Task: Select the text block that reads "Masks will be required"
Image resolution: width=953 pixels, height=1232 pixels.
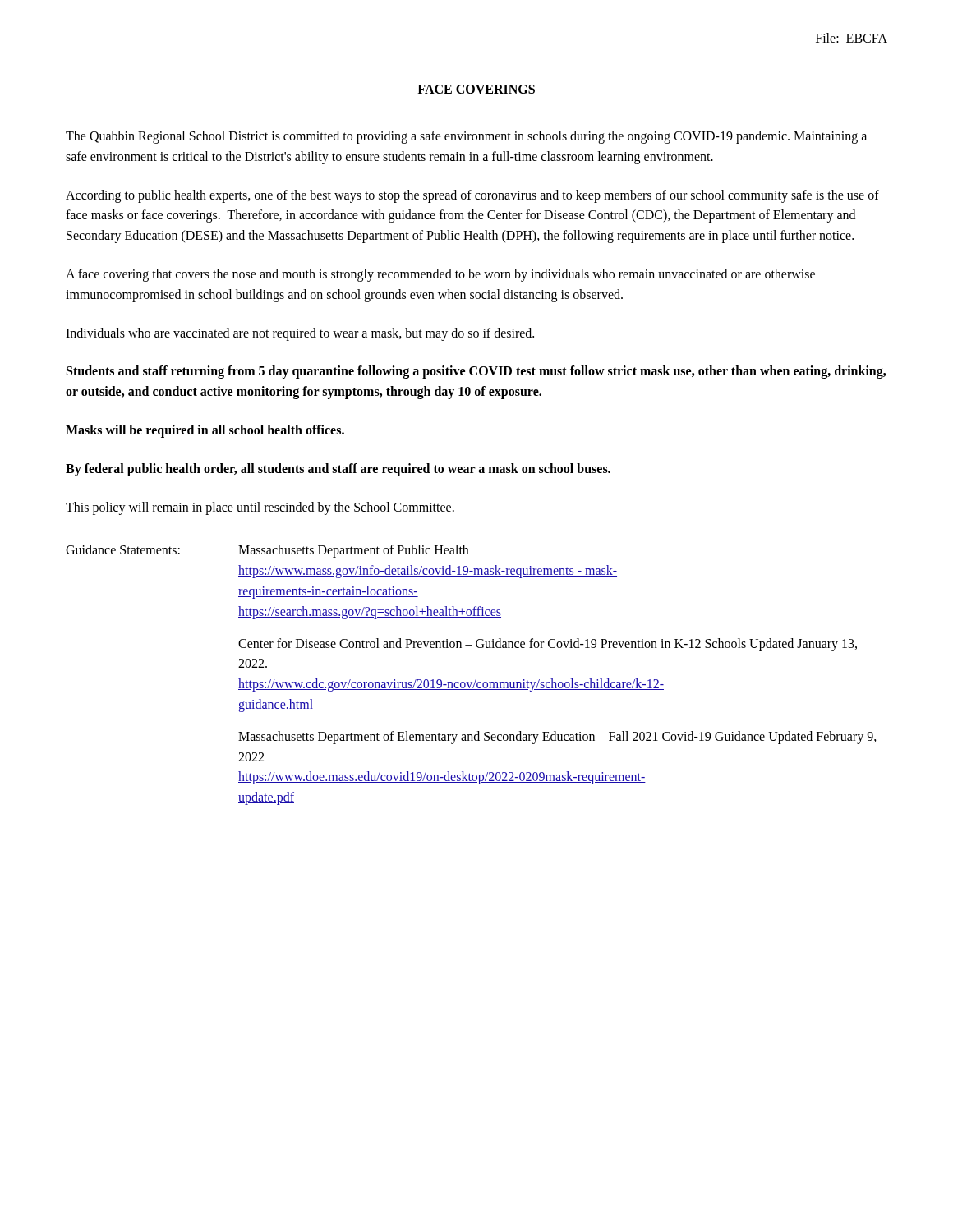Action: pos(205,430)
